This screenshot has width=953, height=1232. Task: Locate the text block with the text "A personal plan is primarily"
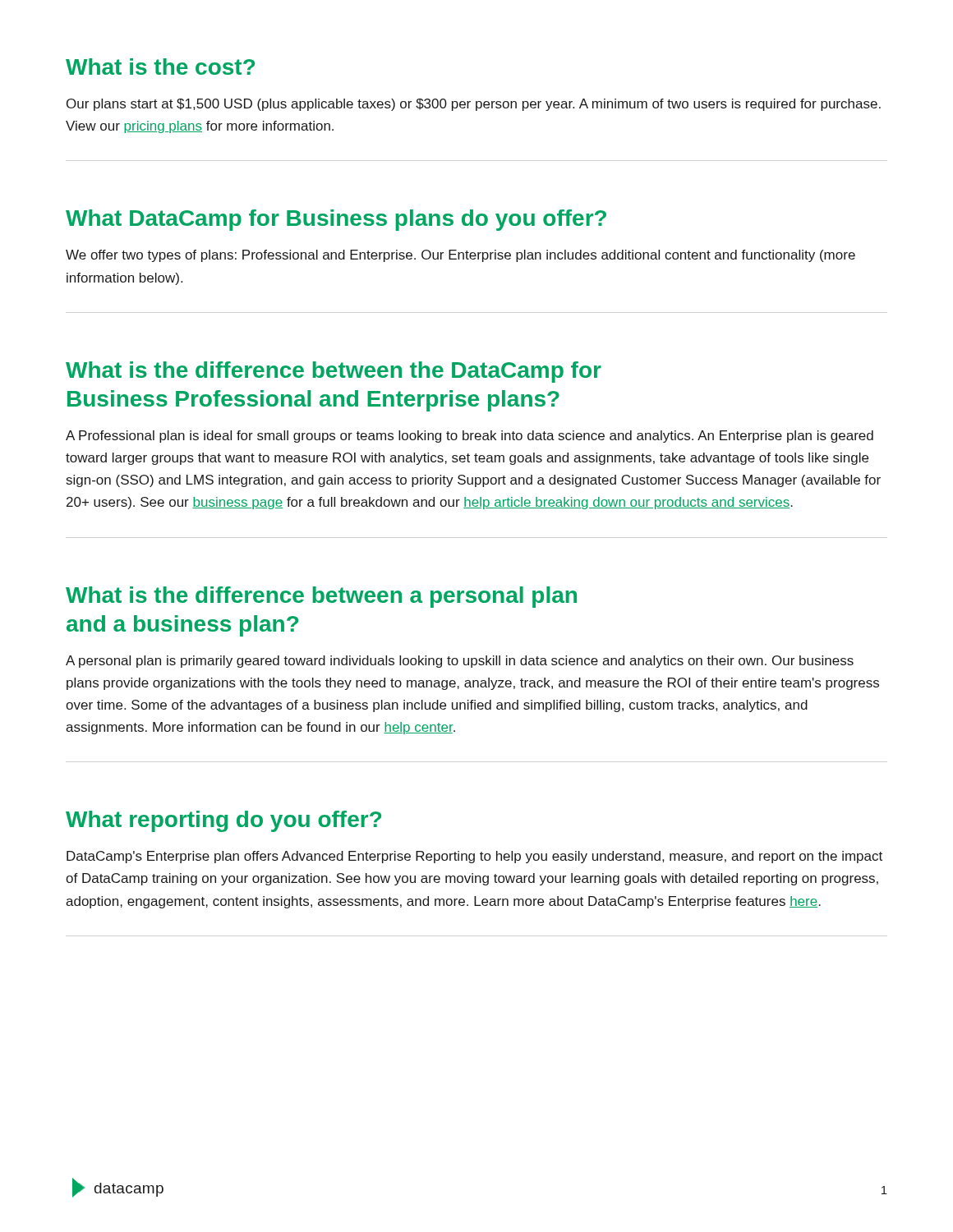(473, 694)
